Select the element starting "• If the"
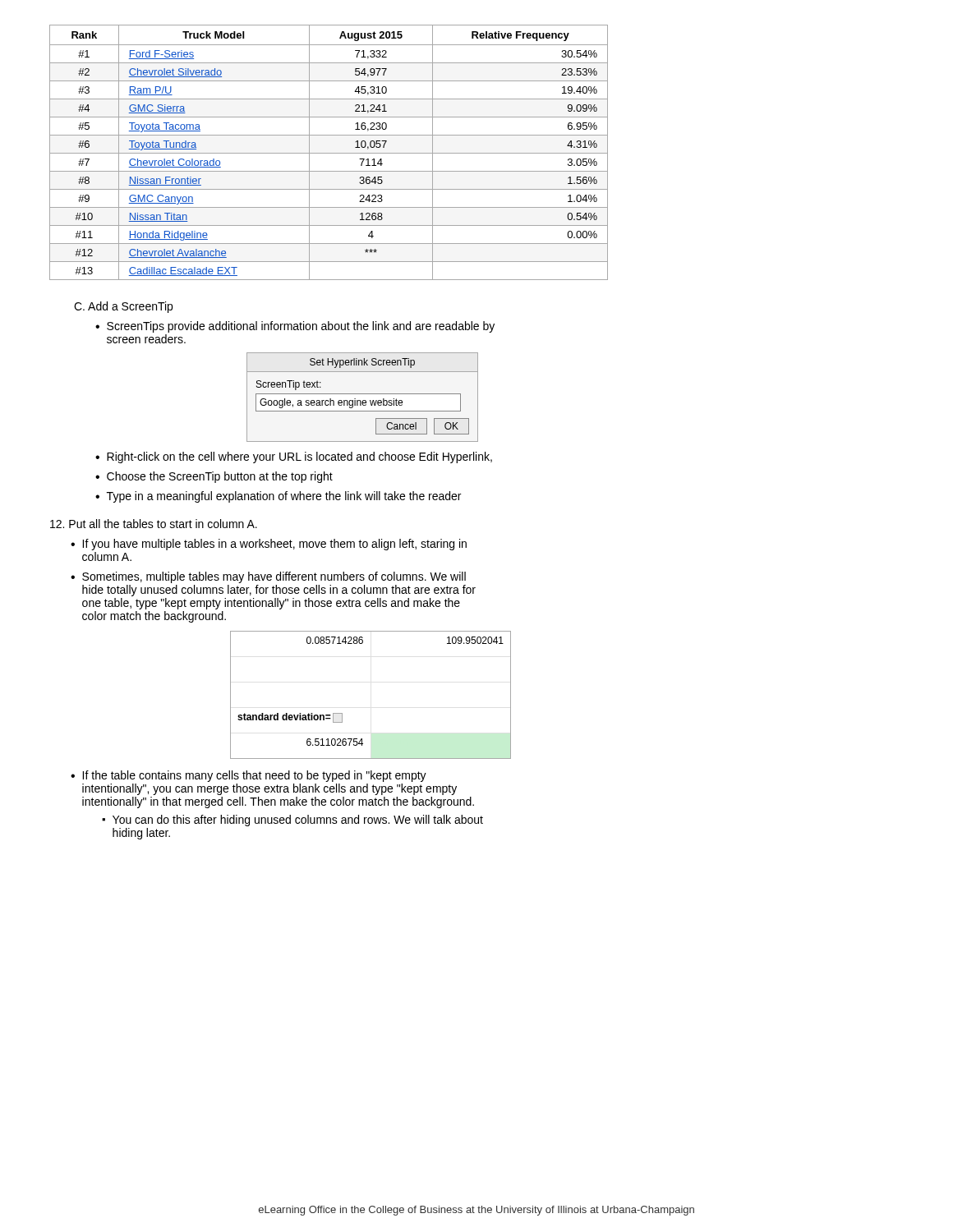 (x=273, y=788)
